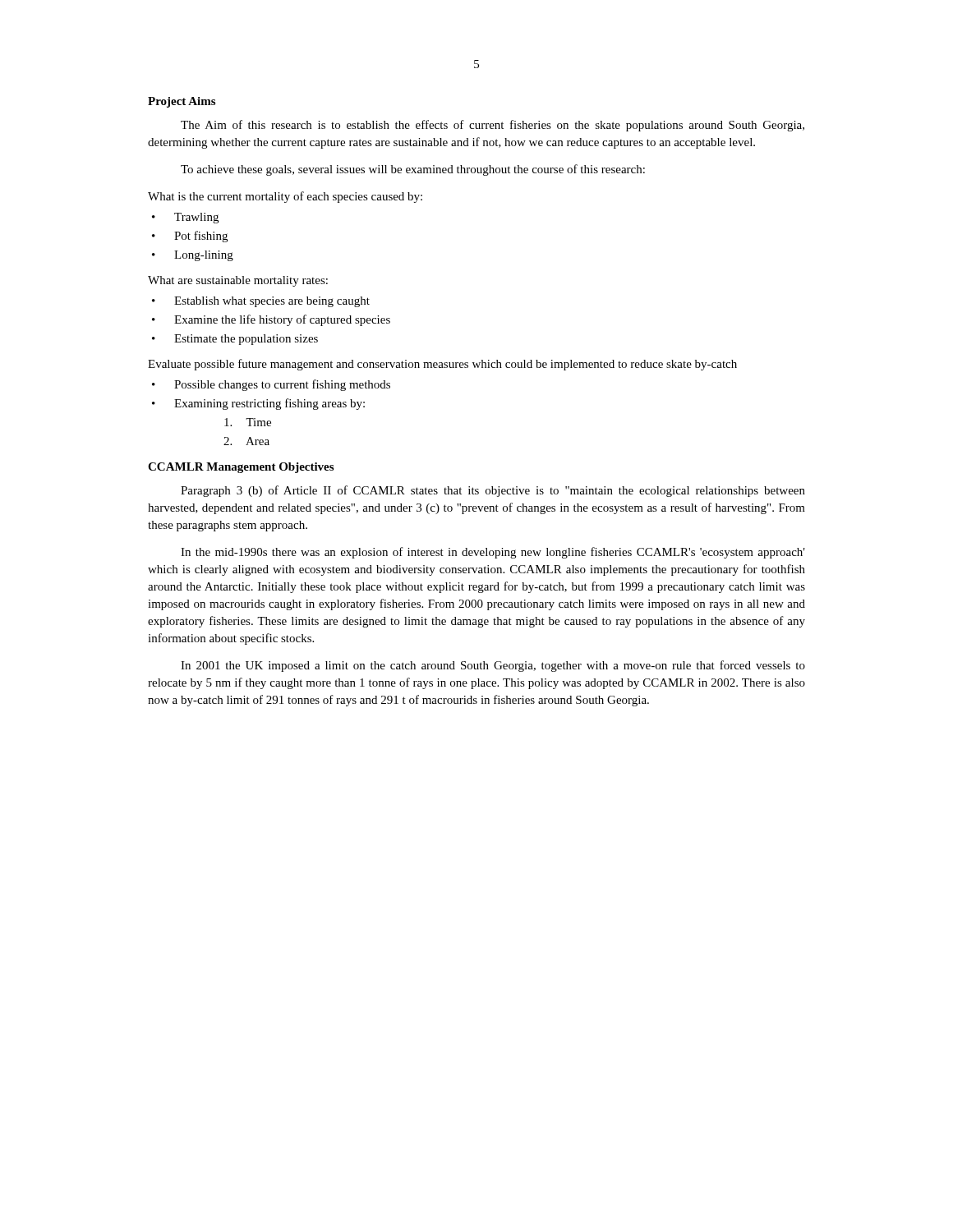
Task: Find the text block starting "Evaluate possible future management"
Action: tap(443, 364)
